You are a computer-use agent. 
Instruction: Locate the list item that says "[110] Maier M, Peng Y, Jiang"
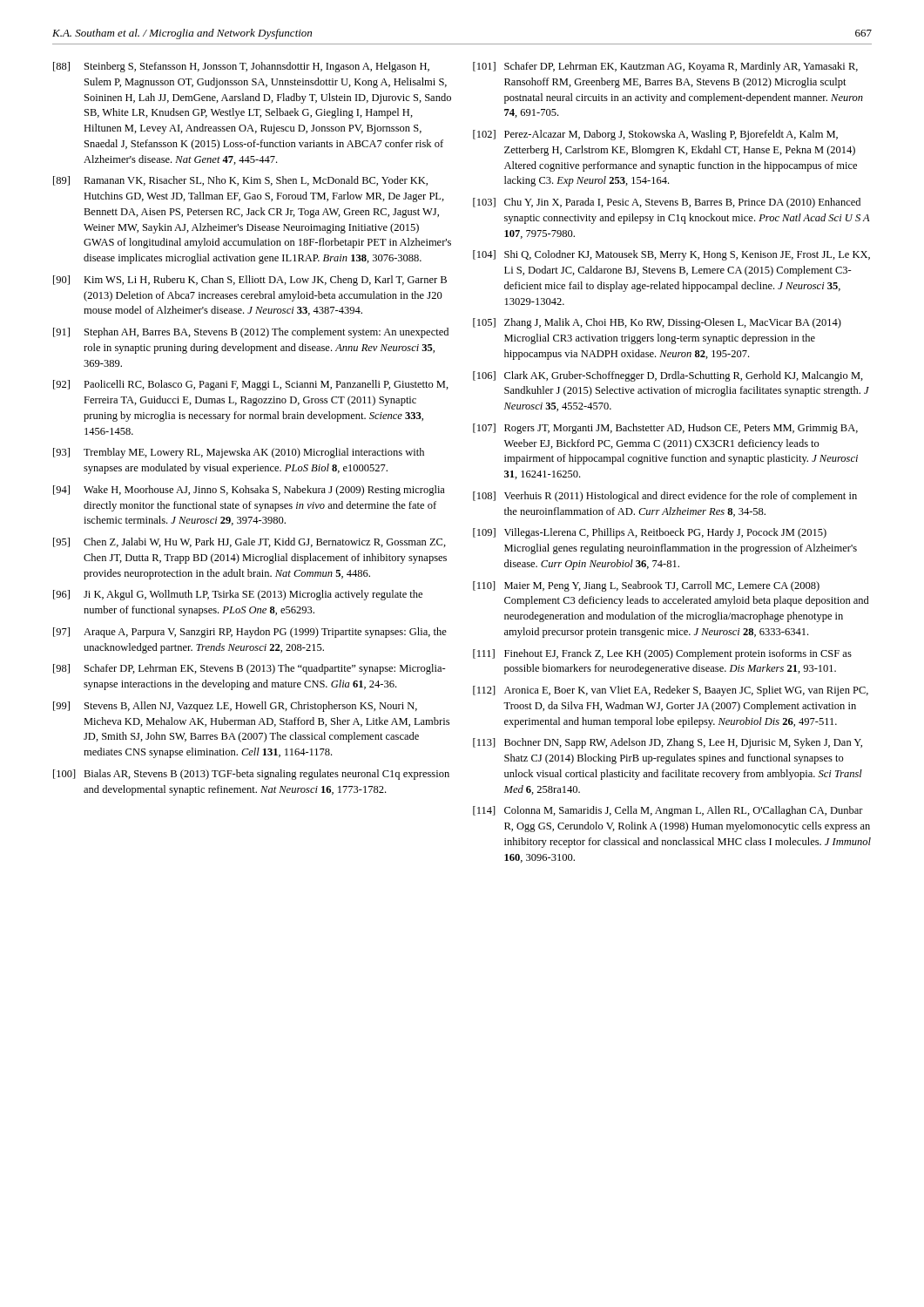672,609
